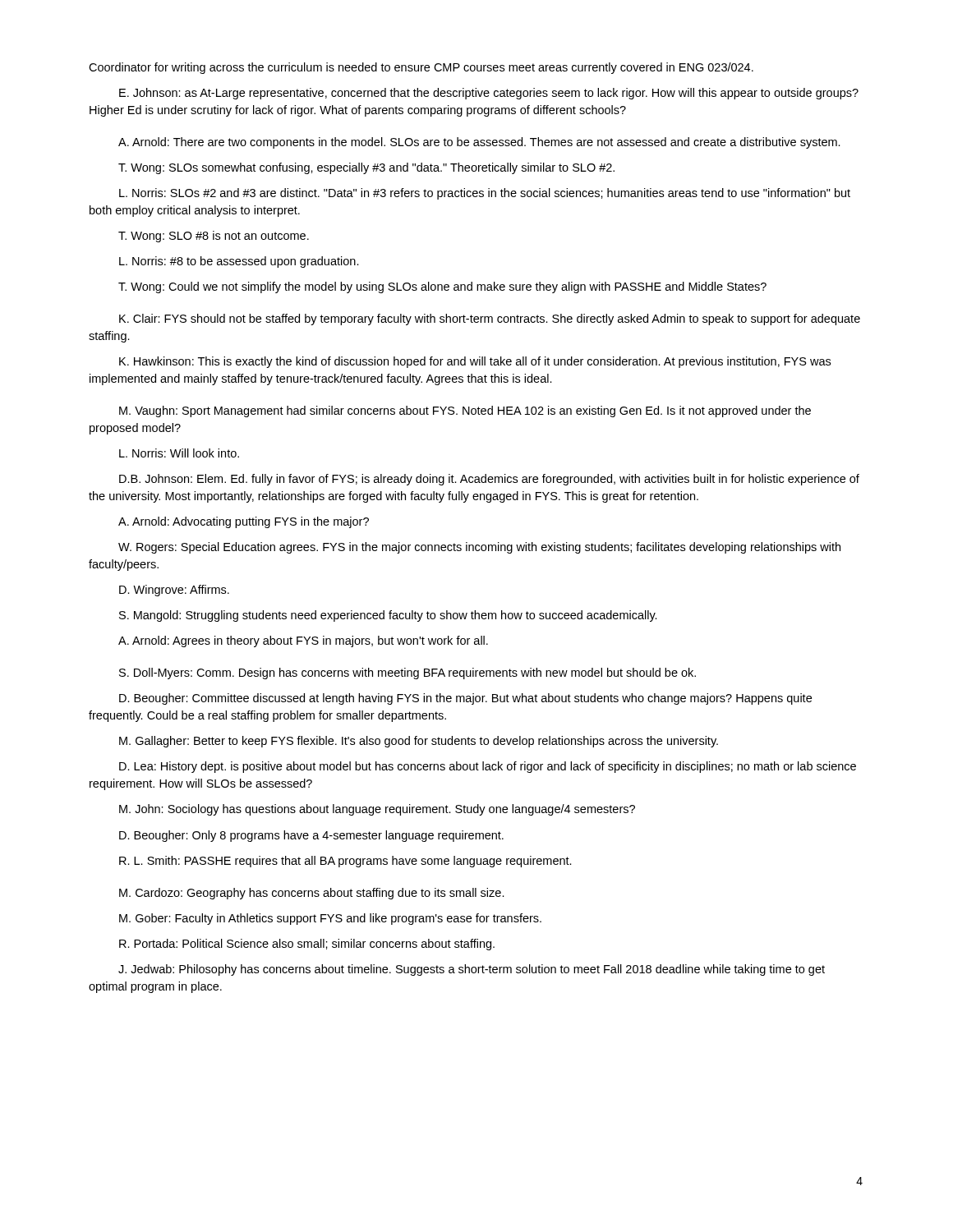
Task: Point to the block beginning "R. Portada: Political Science also small; similar"
Action: coord(307,943)
